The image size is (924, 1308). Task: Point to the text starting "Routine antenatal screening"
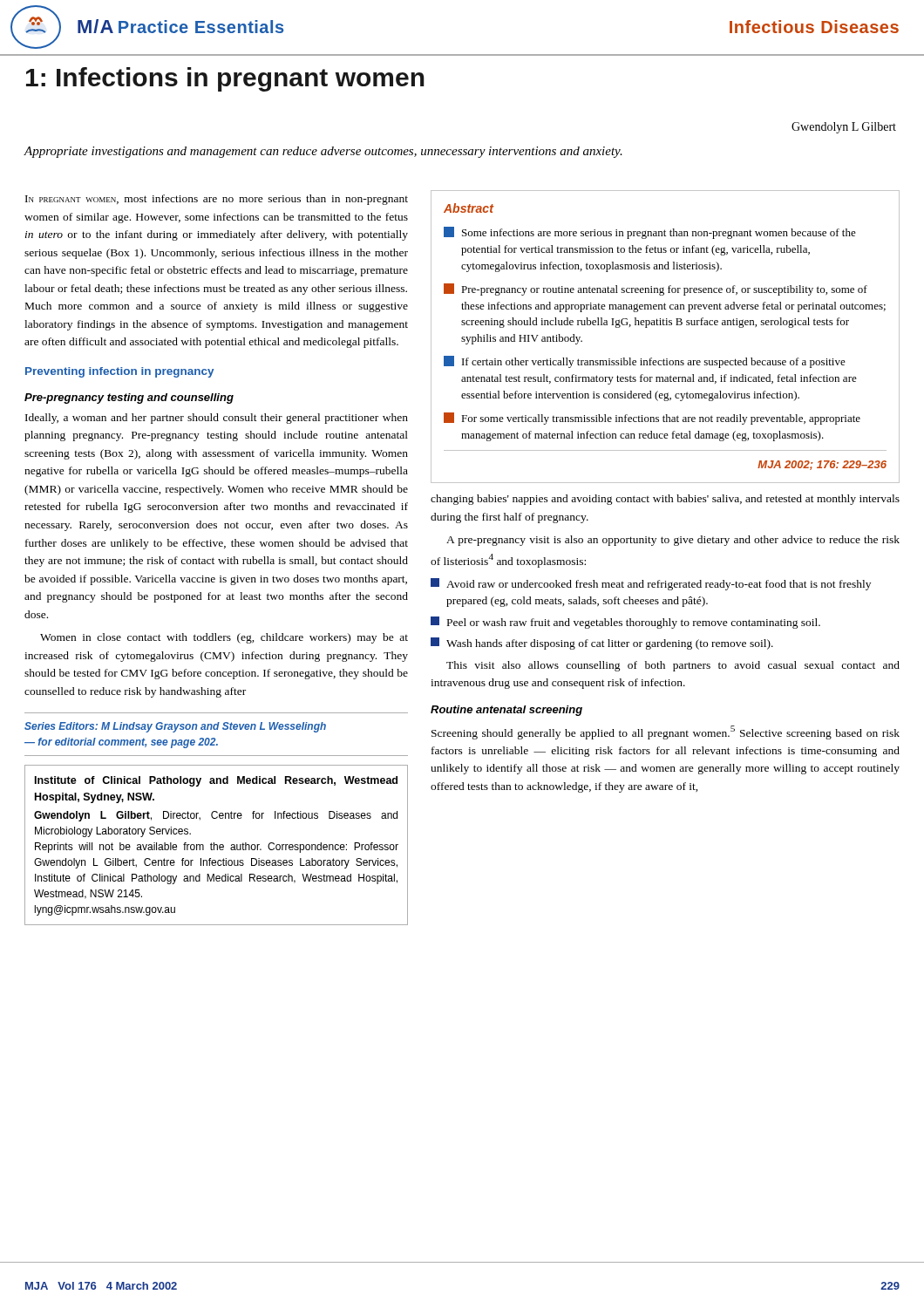click(x=506, y=709)
